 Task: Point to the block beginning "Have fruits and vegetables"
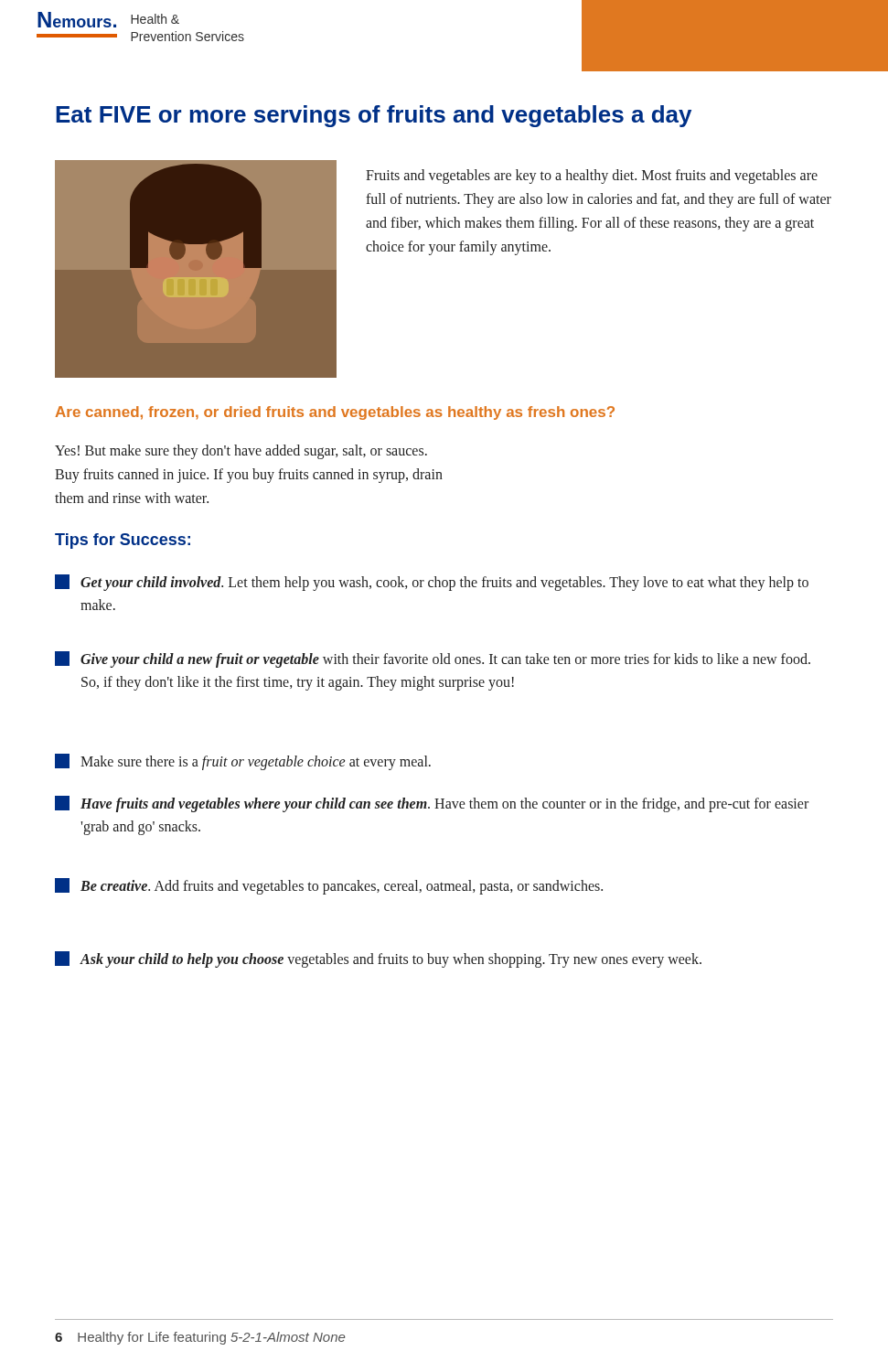coord(444,815)
